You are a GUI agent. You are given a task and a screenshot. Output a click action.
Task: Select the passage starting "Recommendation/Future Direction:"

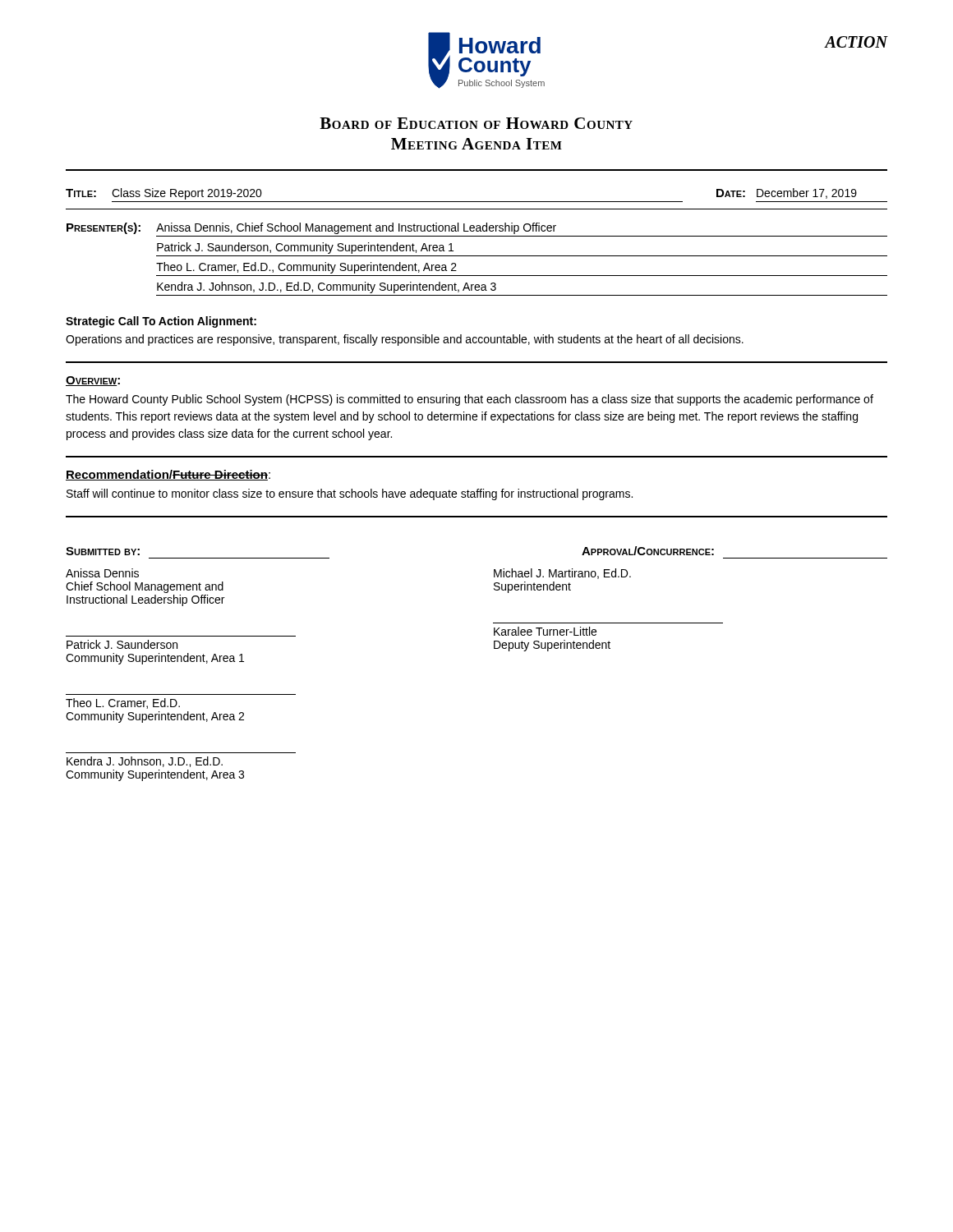168,474
